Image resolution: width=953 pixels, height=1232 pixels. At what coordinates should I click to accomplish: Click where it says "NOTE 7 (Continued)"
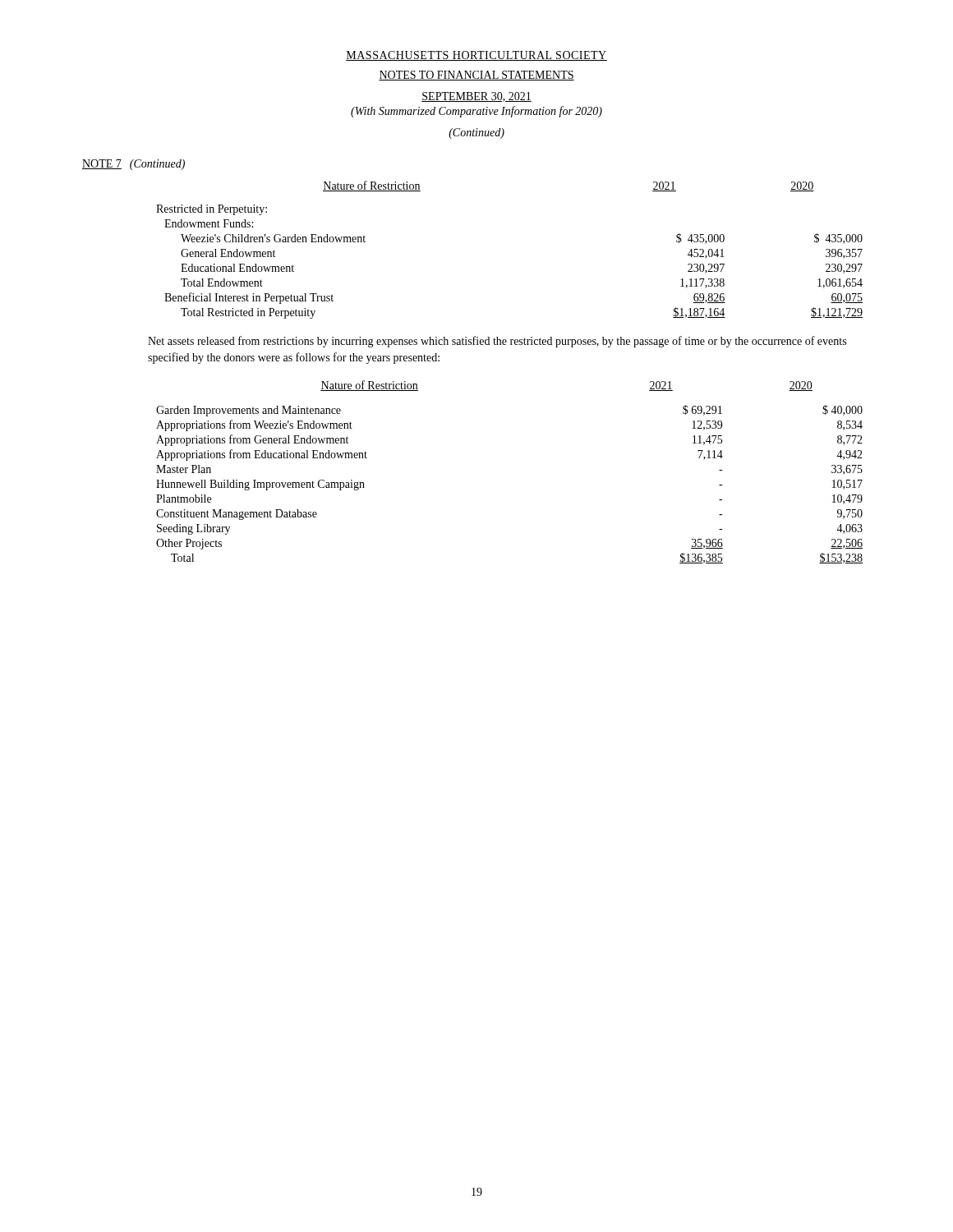pos(134,164)
